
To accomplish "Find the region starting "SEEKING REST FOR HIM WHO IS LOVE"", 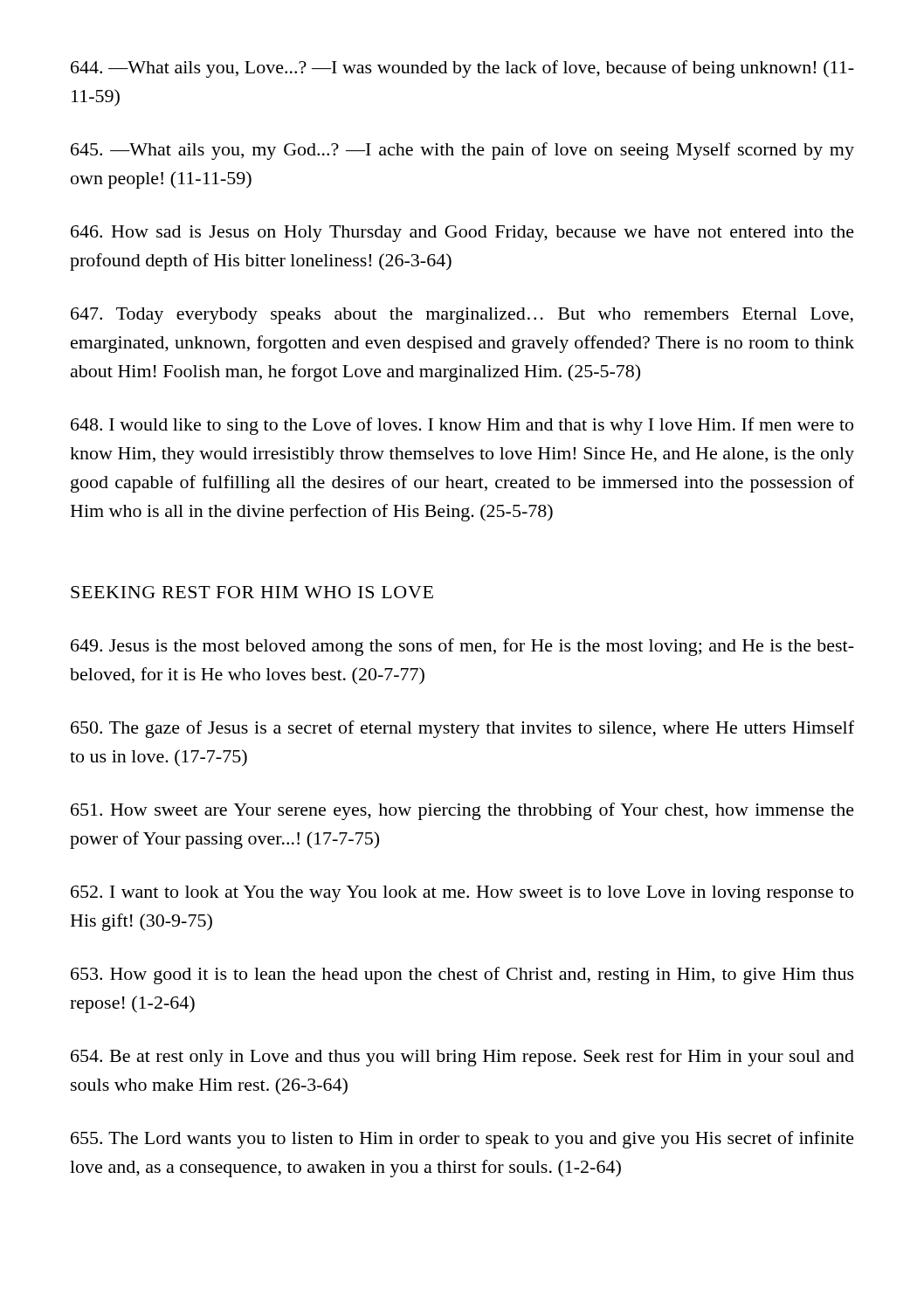I will tap(252, 592).
